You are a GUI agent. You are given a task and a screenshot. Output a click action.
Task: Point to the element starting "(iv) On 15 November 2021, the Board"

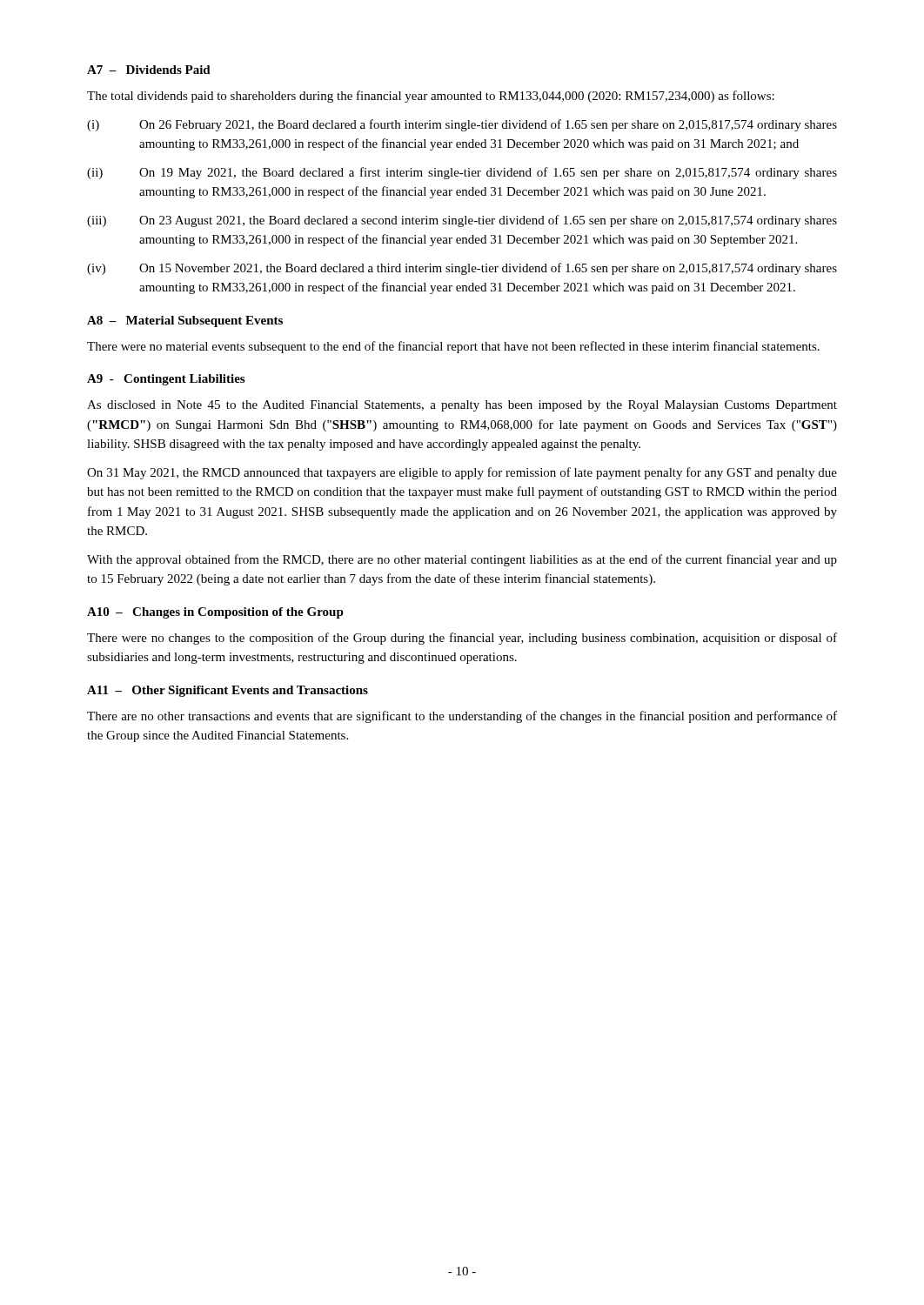tap(462, 278)
